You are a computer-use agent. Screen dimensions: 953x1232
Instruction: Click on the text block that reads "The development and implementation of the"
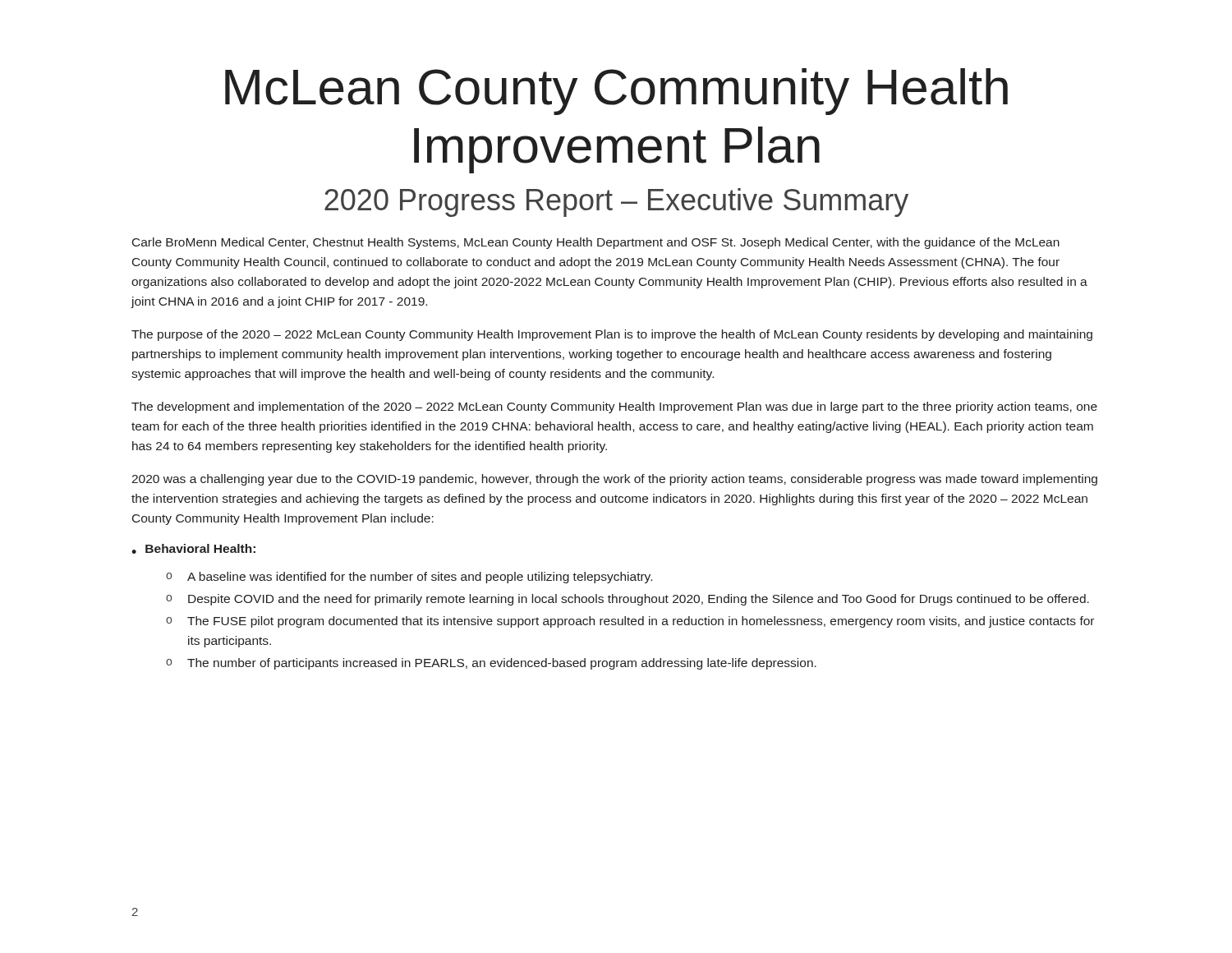pos(614,426)
